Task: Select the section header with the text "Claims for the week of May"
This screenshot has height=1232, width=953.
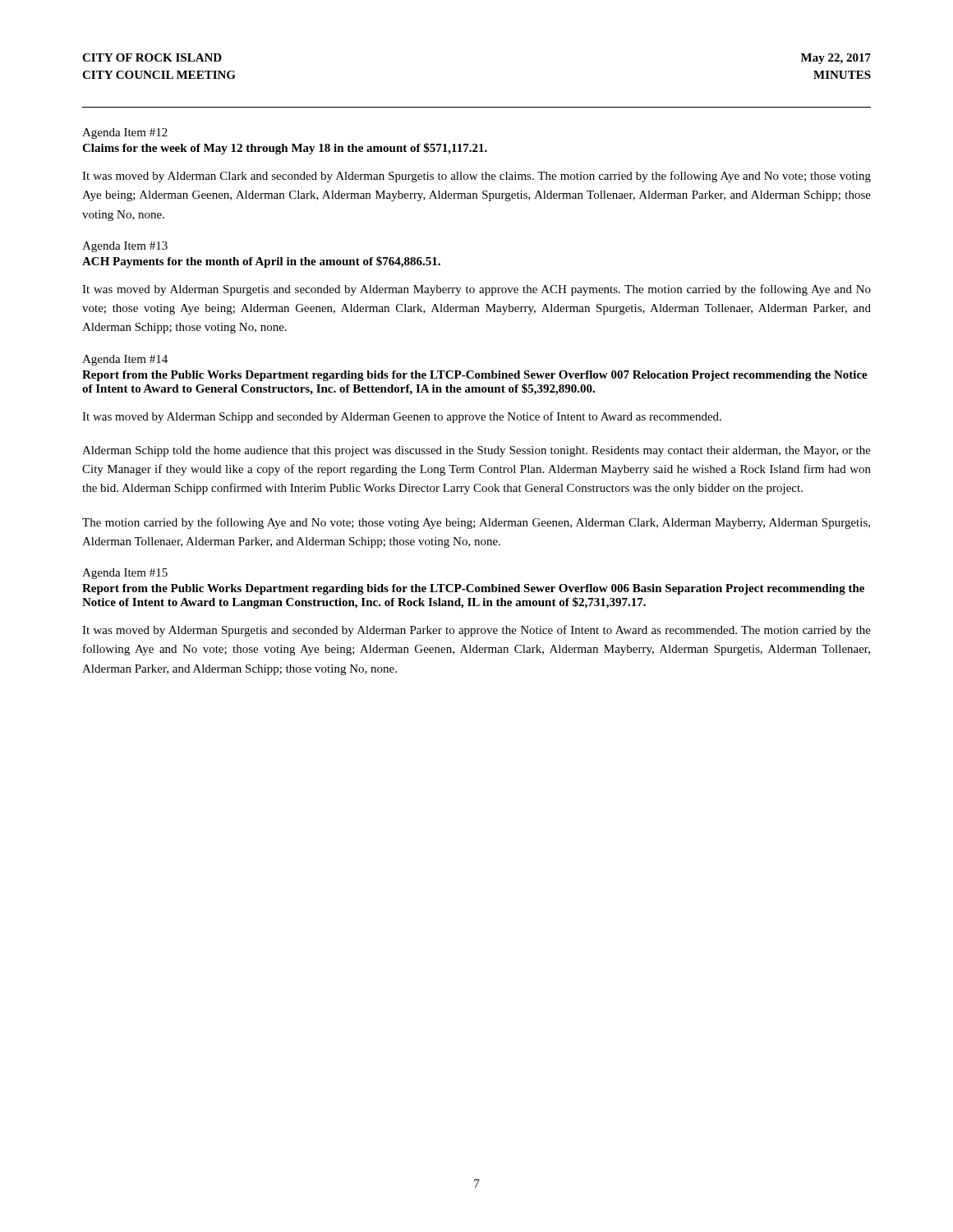Action: 285,148
